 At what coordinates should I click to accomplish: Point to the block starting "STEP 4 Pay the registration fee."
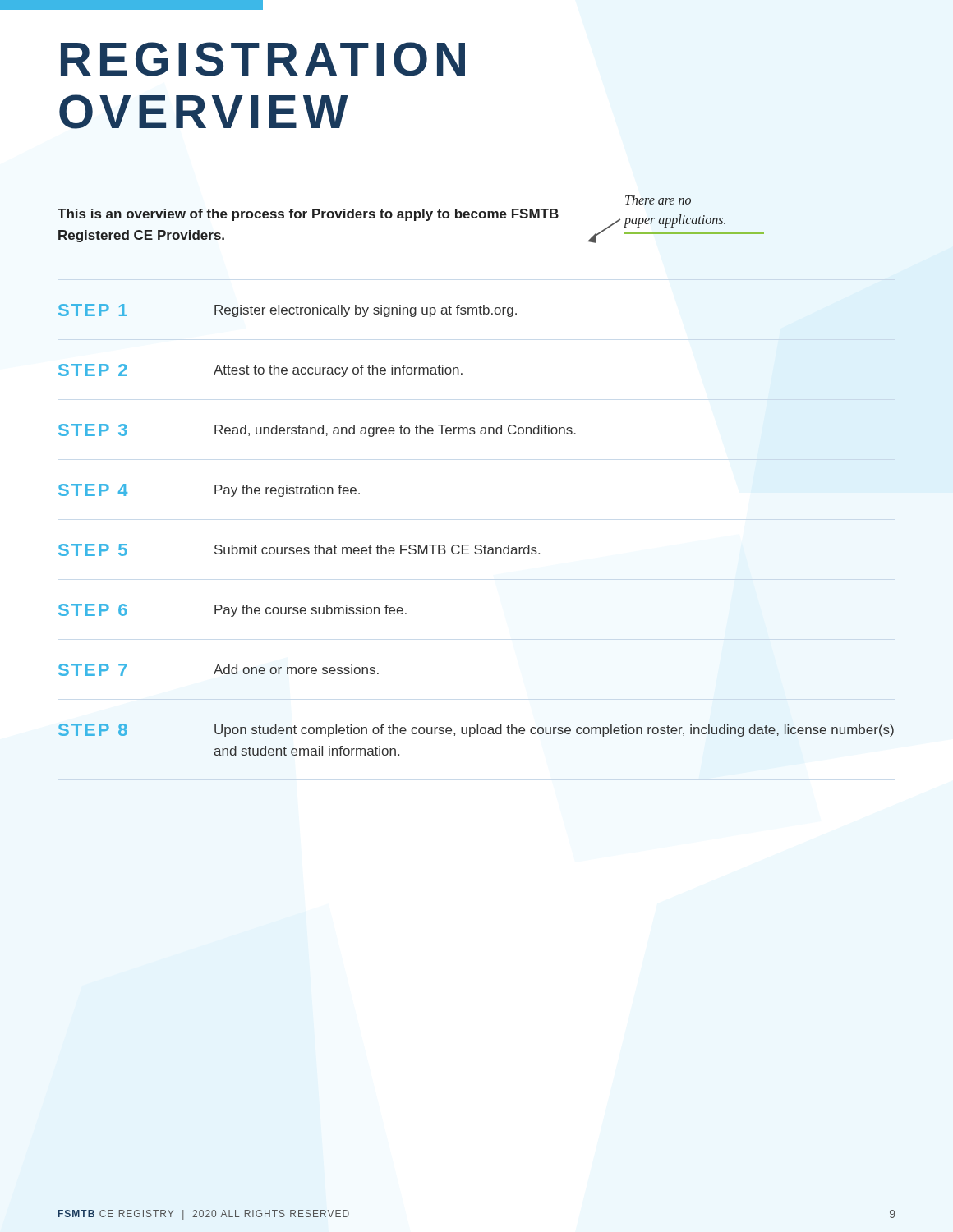[209, 490]
